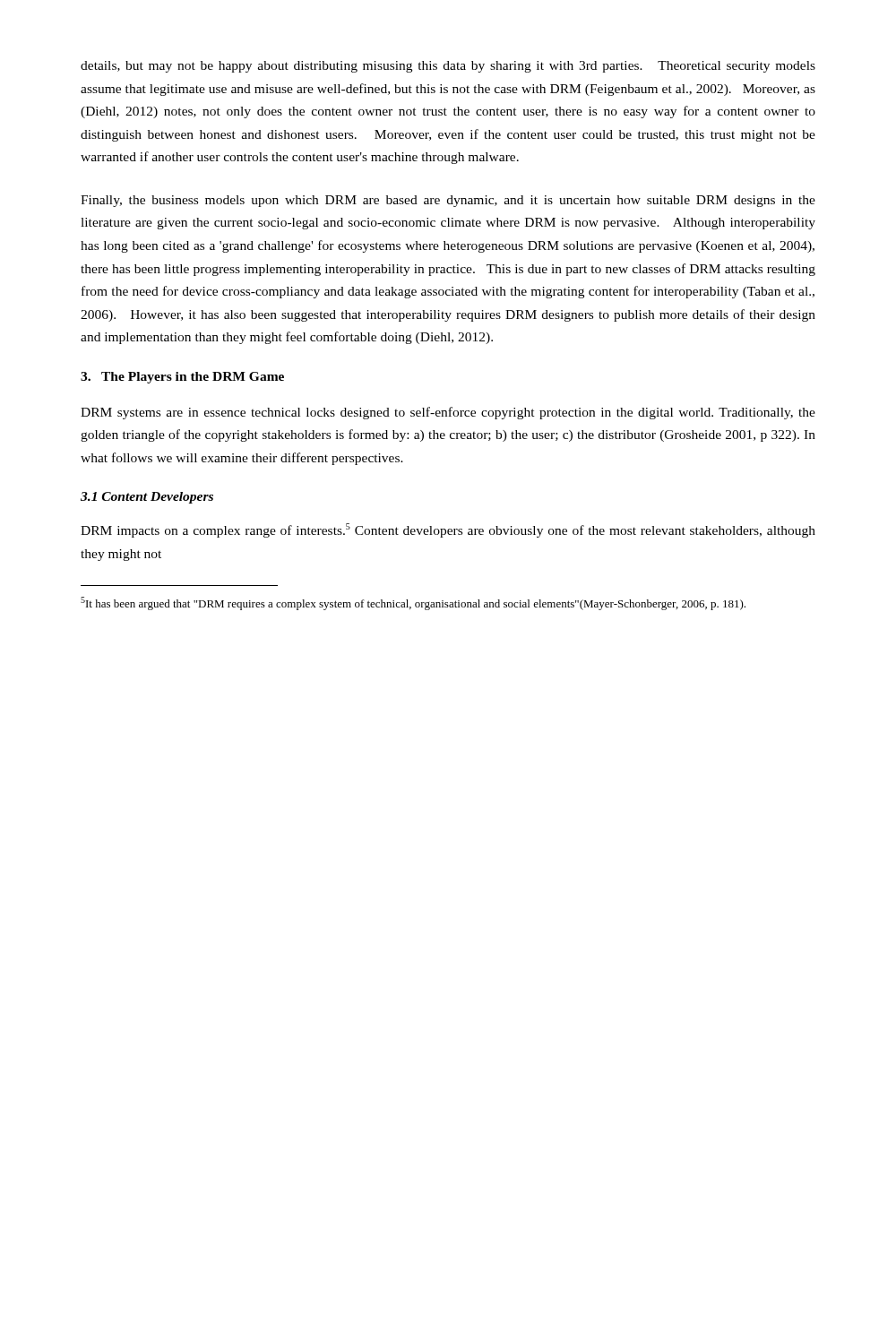The width and height of the screenshot is (896, 1344).
Task: Locate the element starting "DRM systems are in essence"
Action: pos(448,434)
